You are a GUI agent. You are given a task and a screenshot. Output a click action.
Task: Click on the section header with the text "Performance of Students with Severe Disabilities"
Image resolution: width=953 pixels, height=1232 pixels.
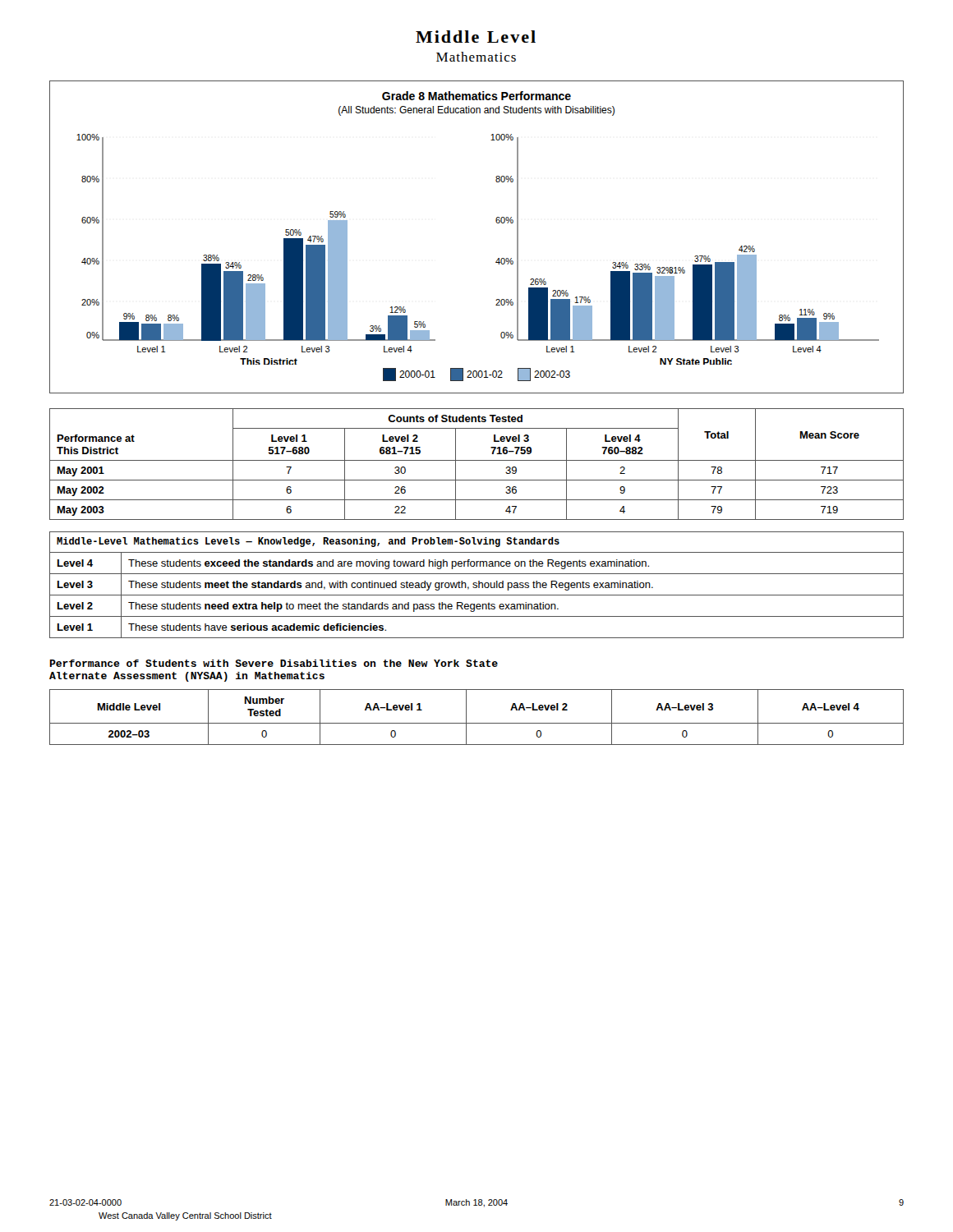point(274,670)
